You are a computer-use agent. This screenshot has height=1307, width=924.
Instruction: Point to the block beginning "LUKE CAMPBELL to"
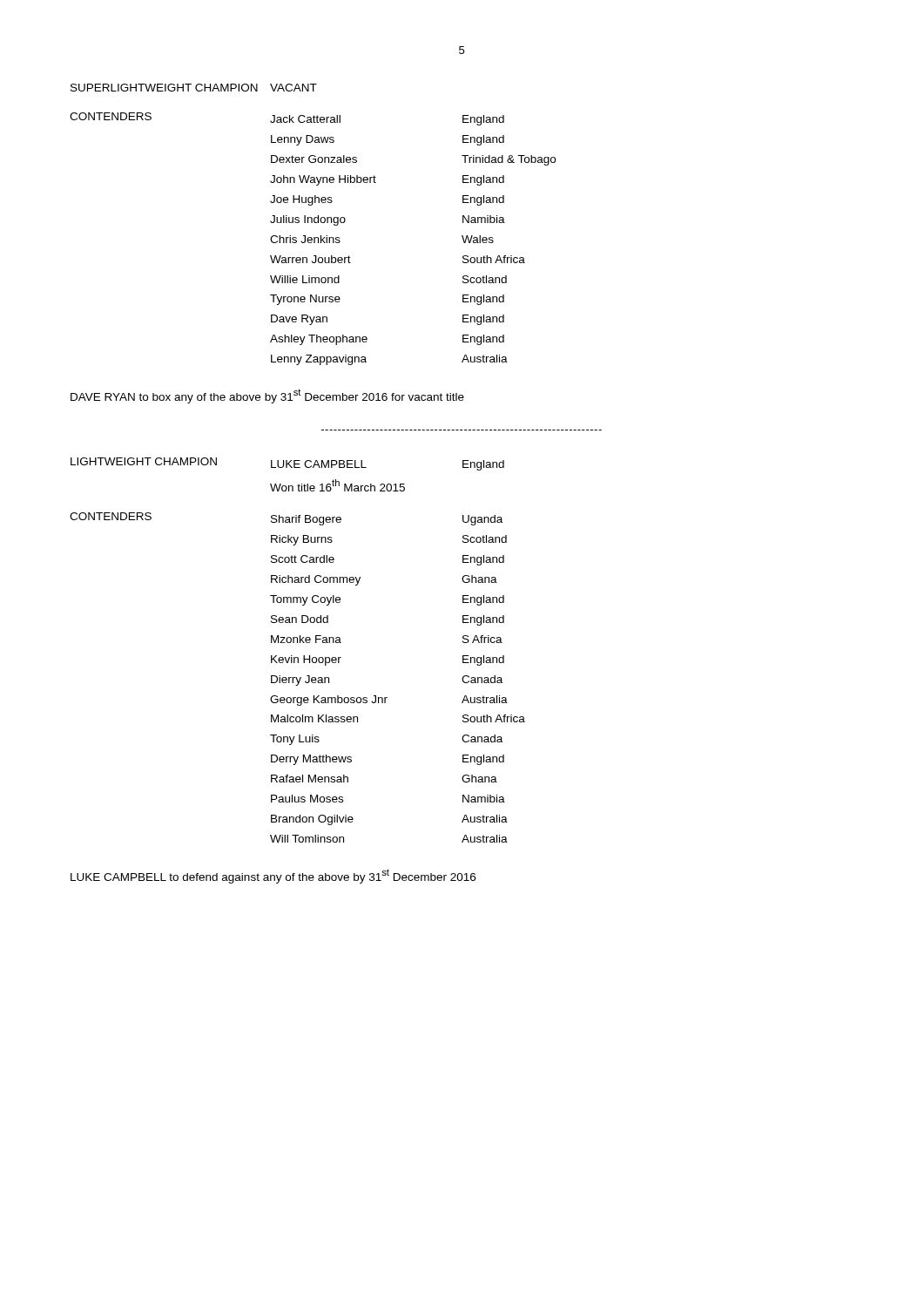pyautogui.click(x=273, y=875)
